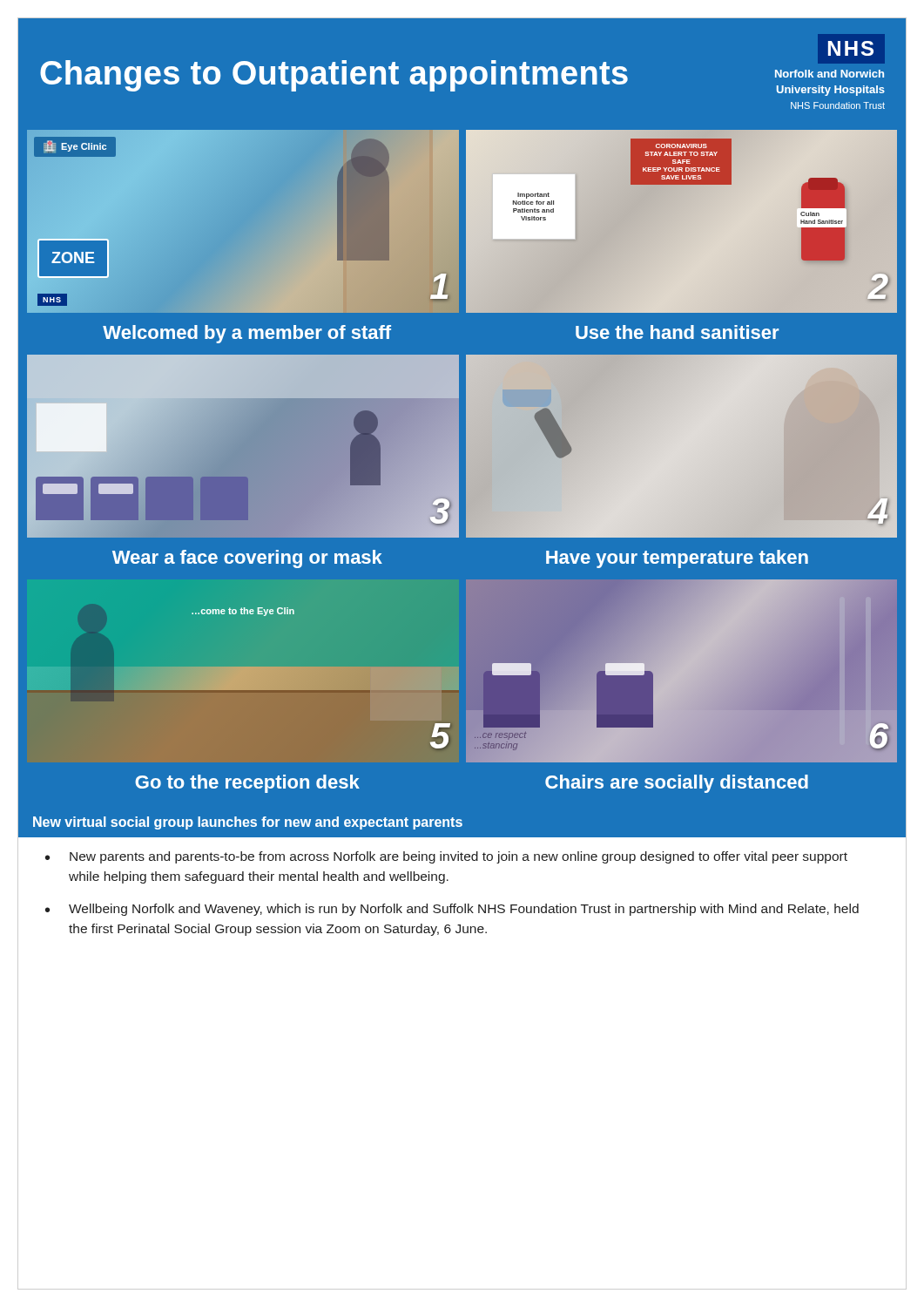The image size is (924, 1307).
Task: Select the region starting "• Wellbeing Norfolk and Waveney, which"
Action: 462,919
